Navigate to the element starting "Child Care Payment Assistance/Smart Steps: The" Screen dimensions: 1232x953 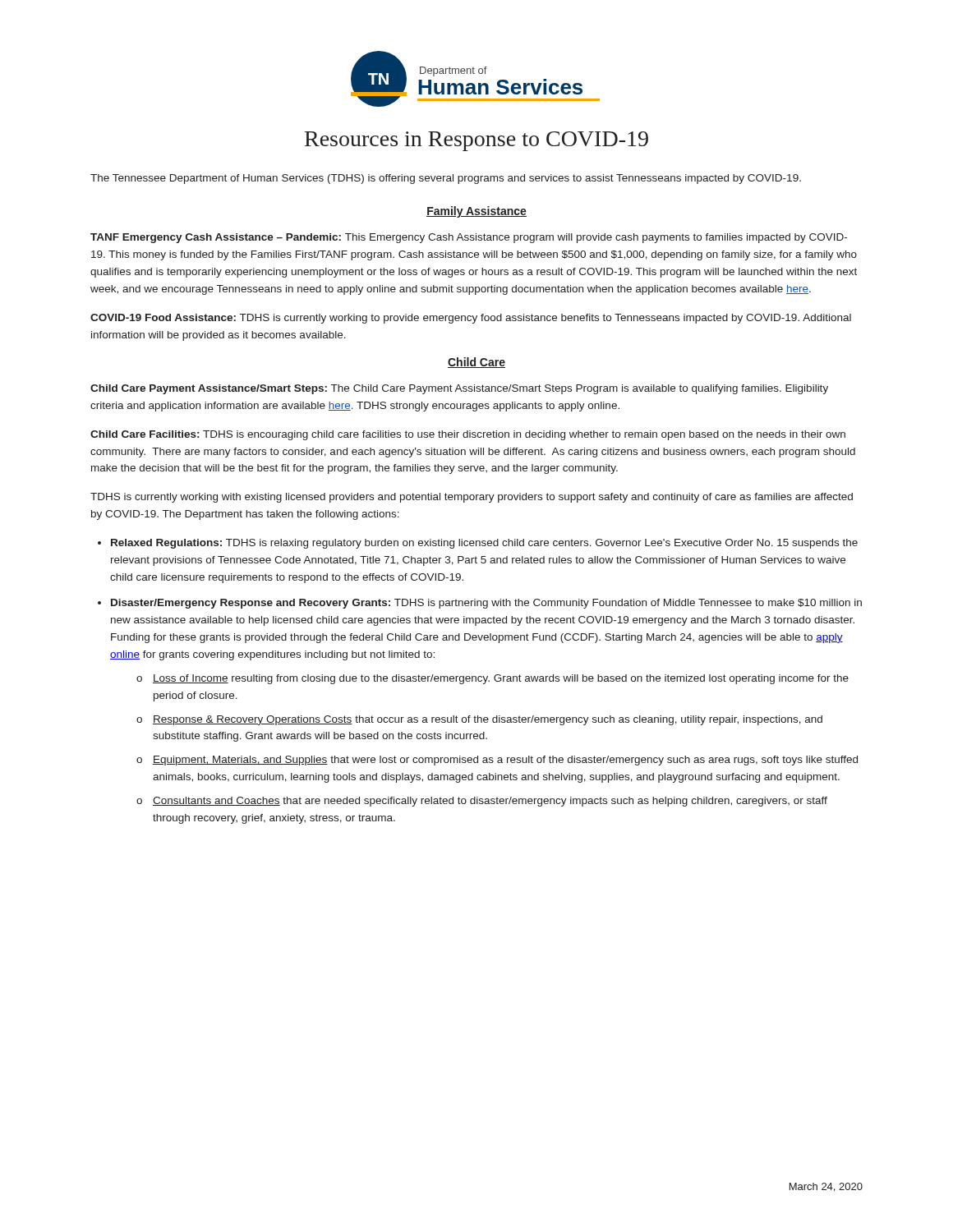tap(459, 397)
